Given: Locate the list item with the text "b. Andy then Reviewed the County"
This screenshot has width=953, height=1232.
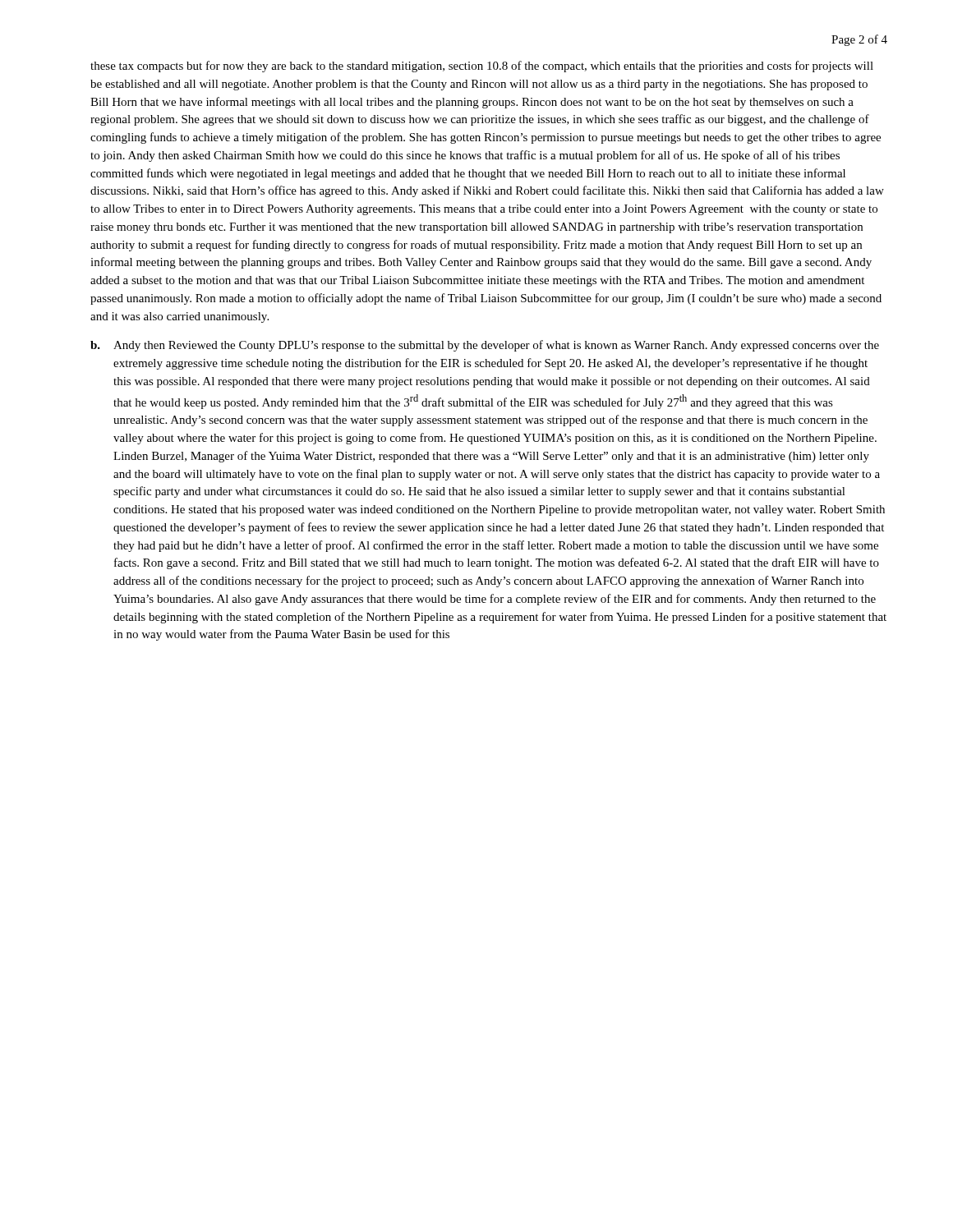Looking at the screenshot, I should click(x=489, y=490).
